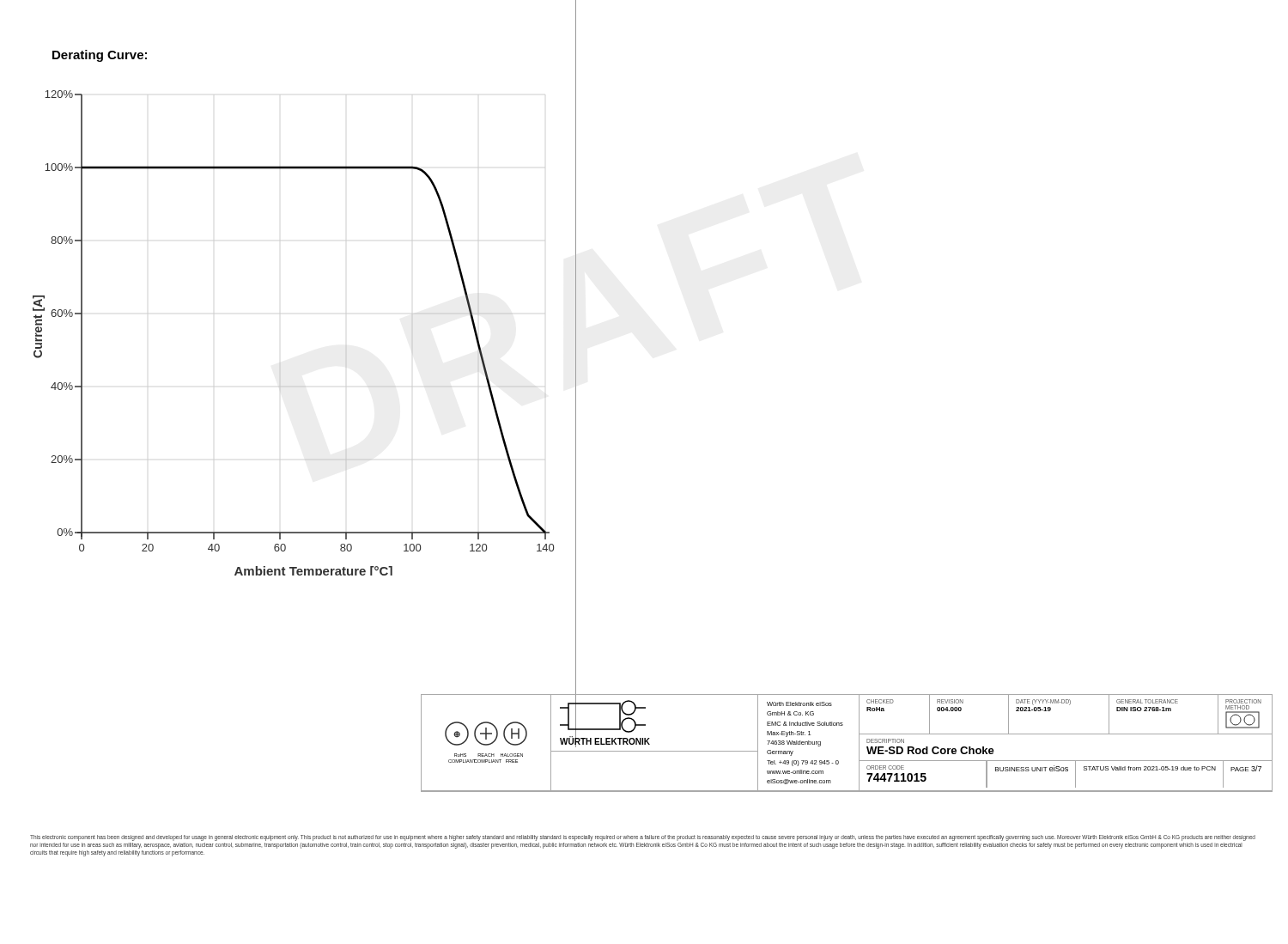Find the block on this page that starts "This electronic component has been designed"

pos(643,845)
